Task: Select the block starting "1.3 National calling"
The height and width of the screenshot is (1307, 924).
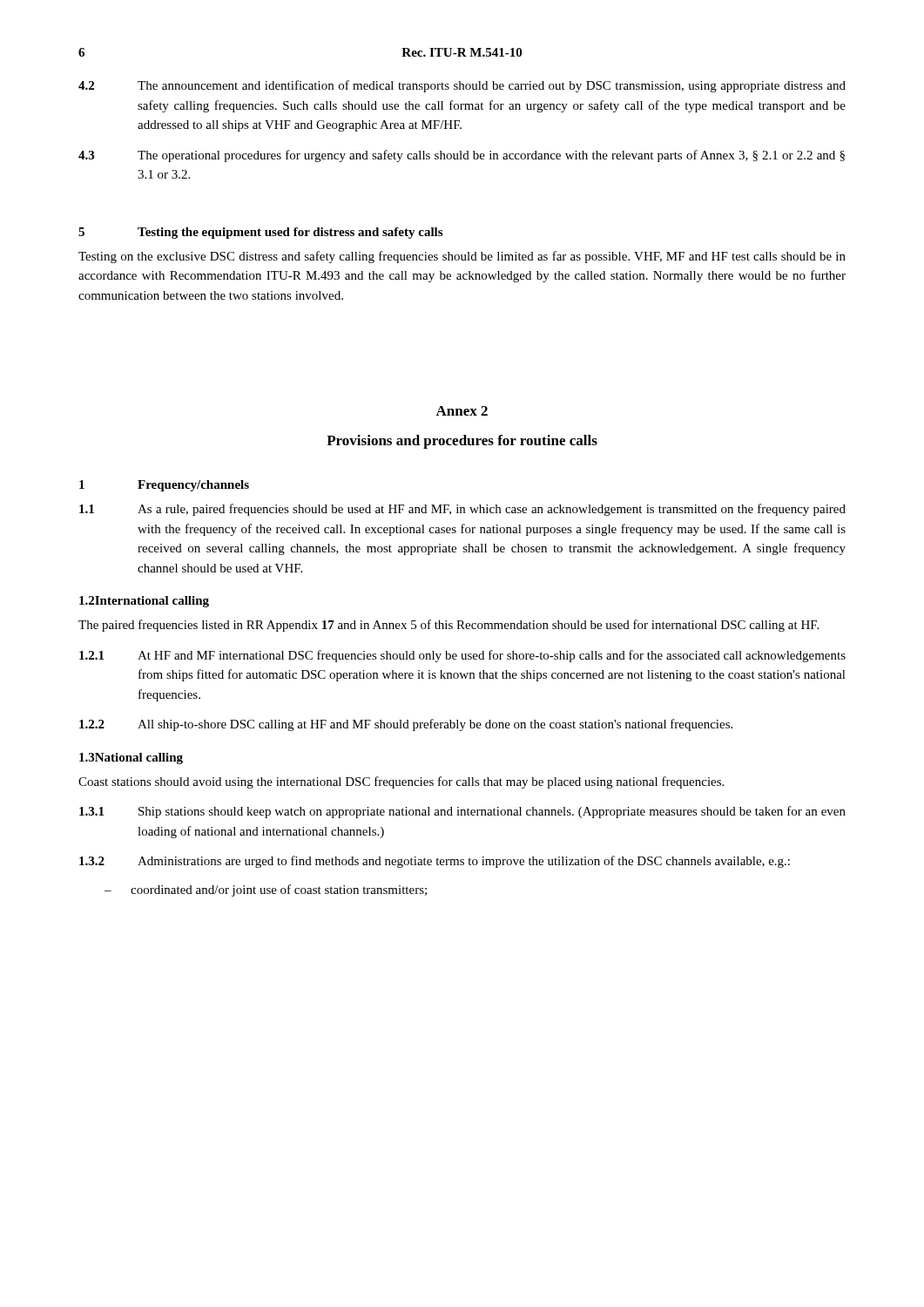Action: (131, 757)
